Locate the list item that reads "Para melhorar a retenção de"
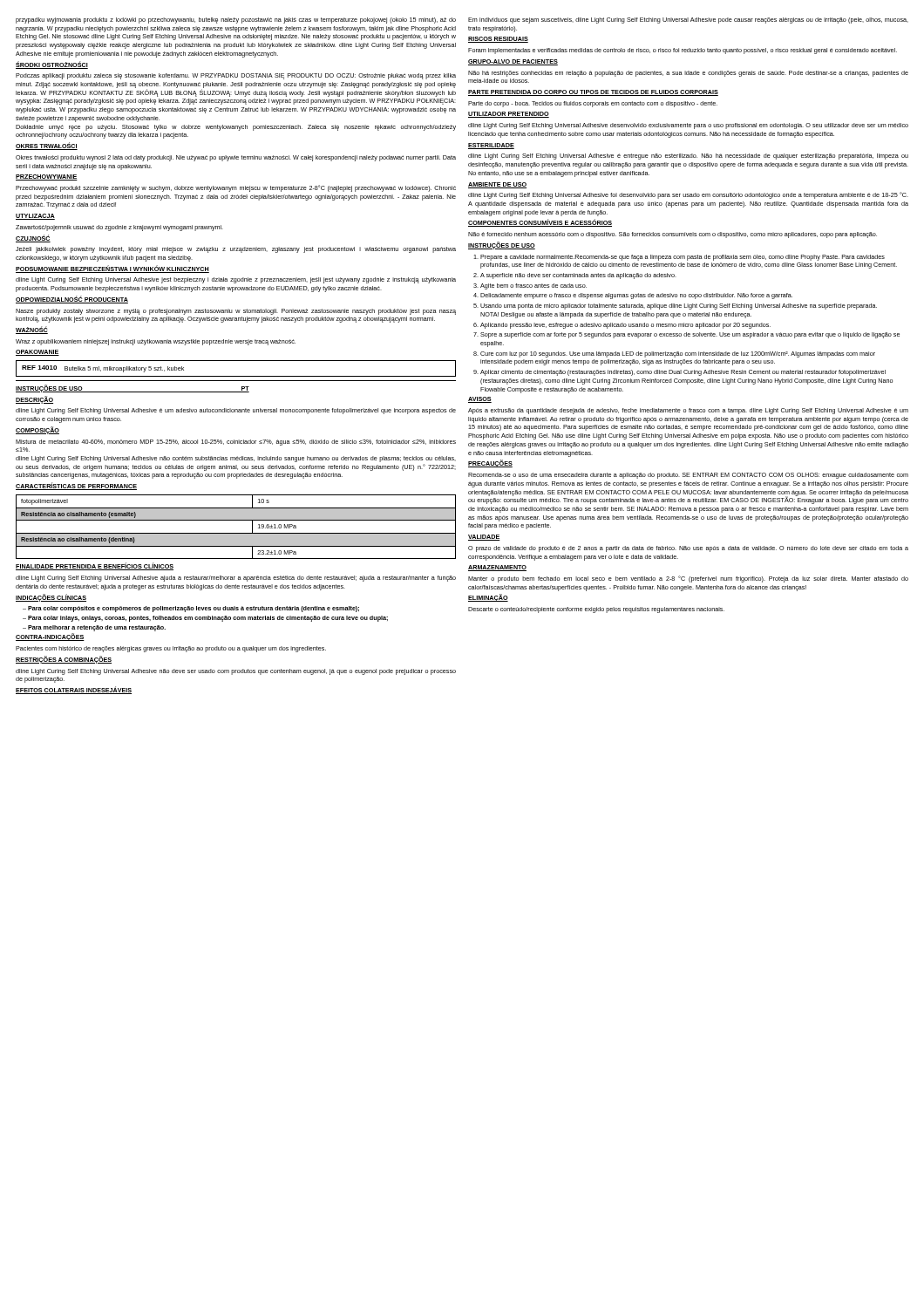 point(239,628)
